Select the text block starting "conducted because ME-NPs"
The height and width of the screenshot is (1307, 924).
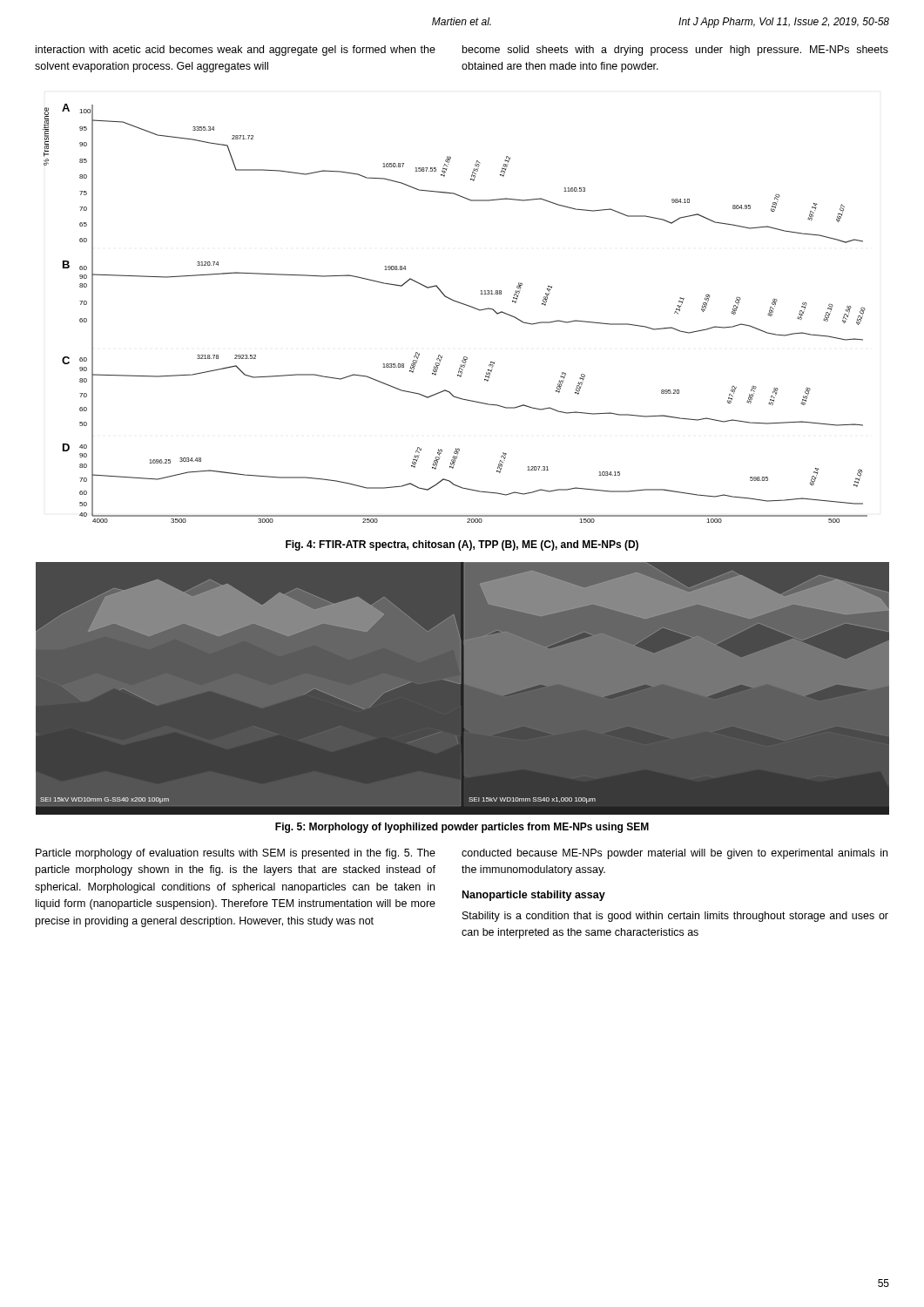tap(675, 861)
